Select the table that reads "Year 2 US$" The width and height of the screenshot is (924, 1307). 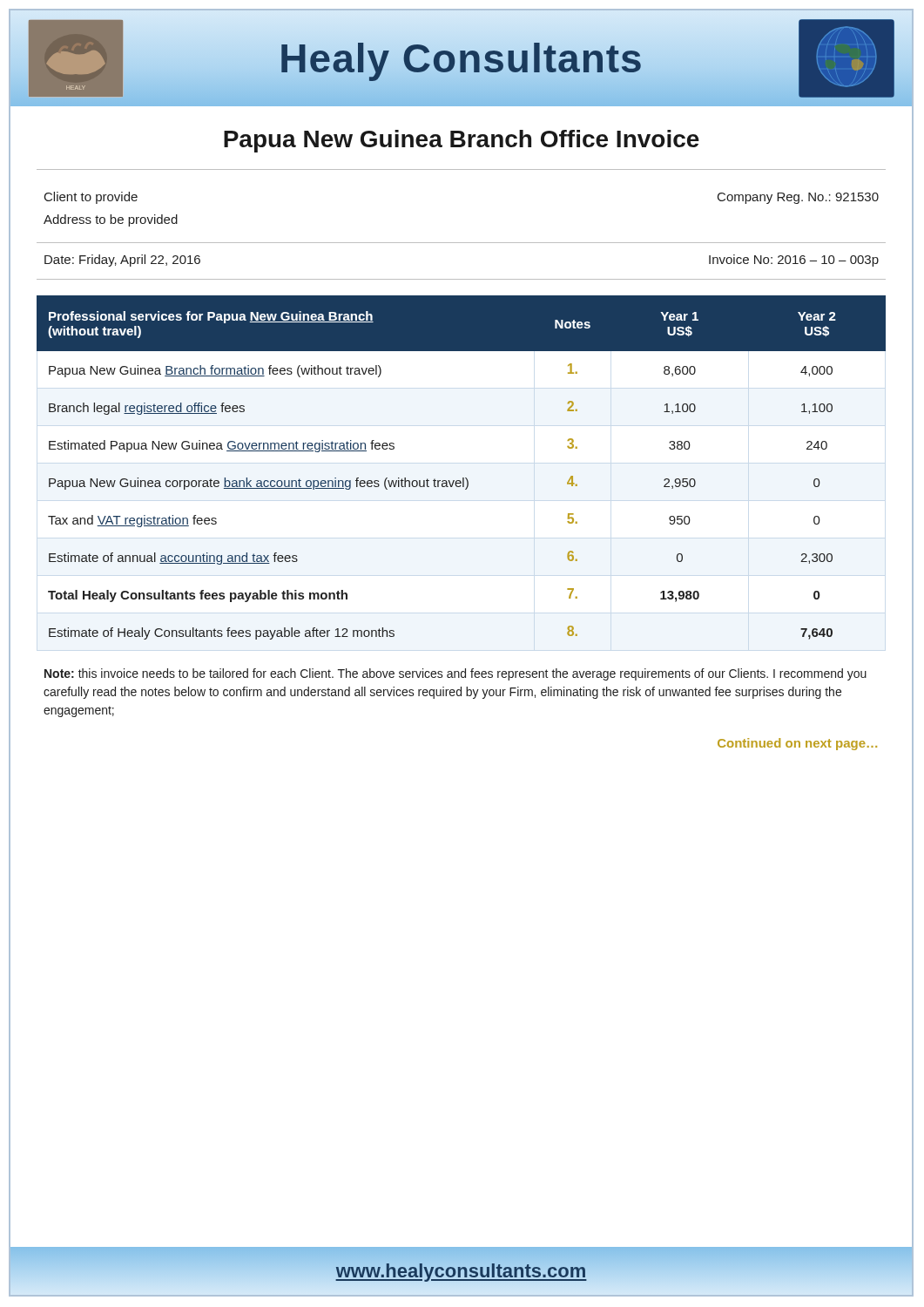click(x=461, y=473)
